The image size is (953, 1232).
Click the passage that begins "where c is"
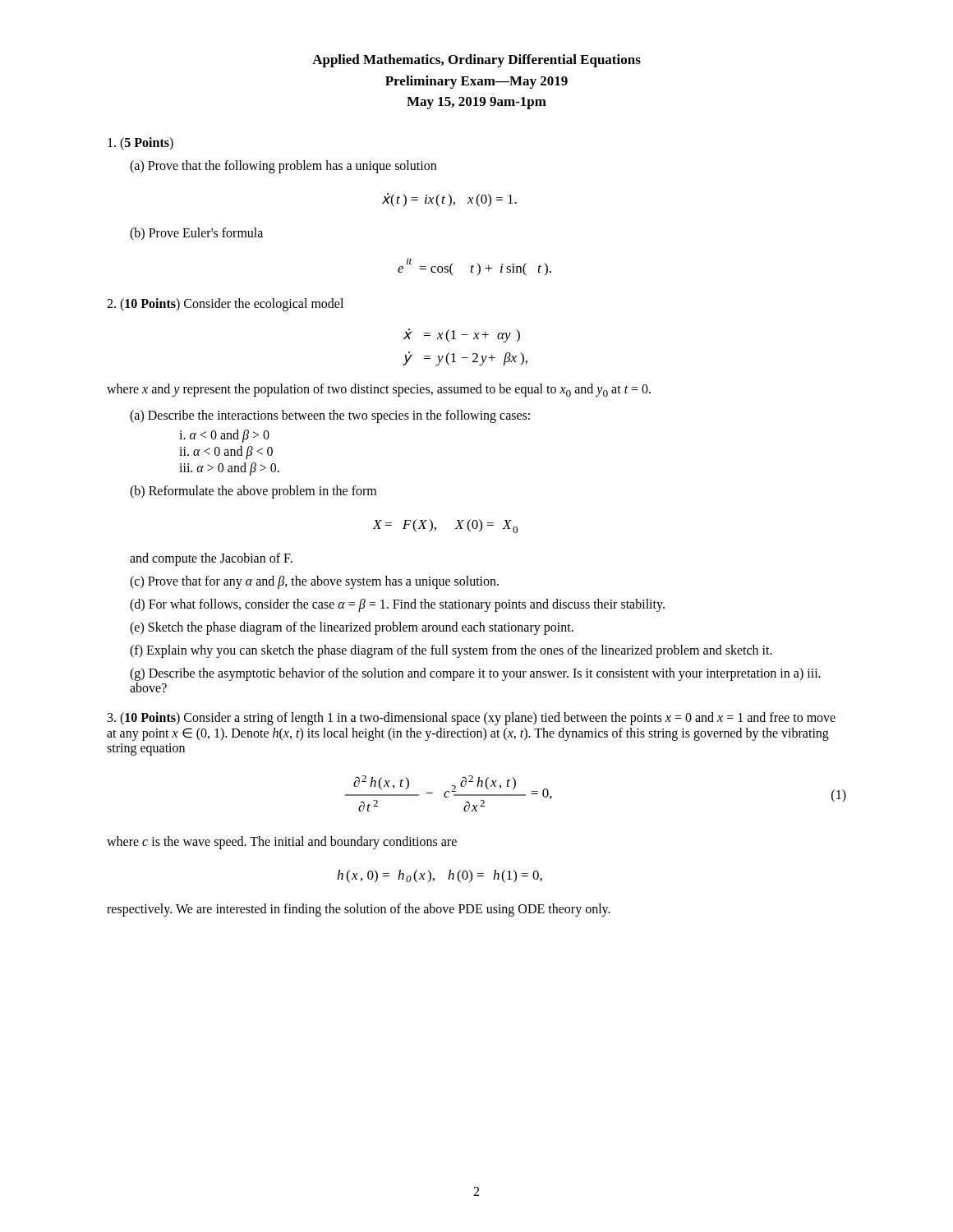point(282,841)
